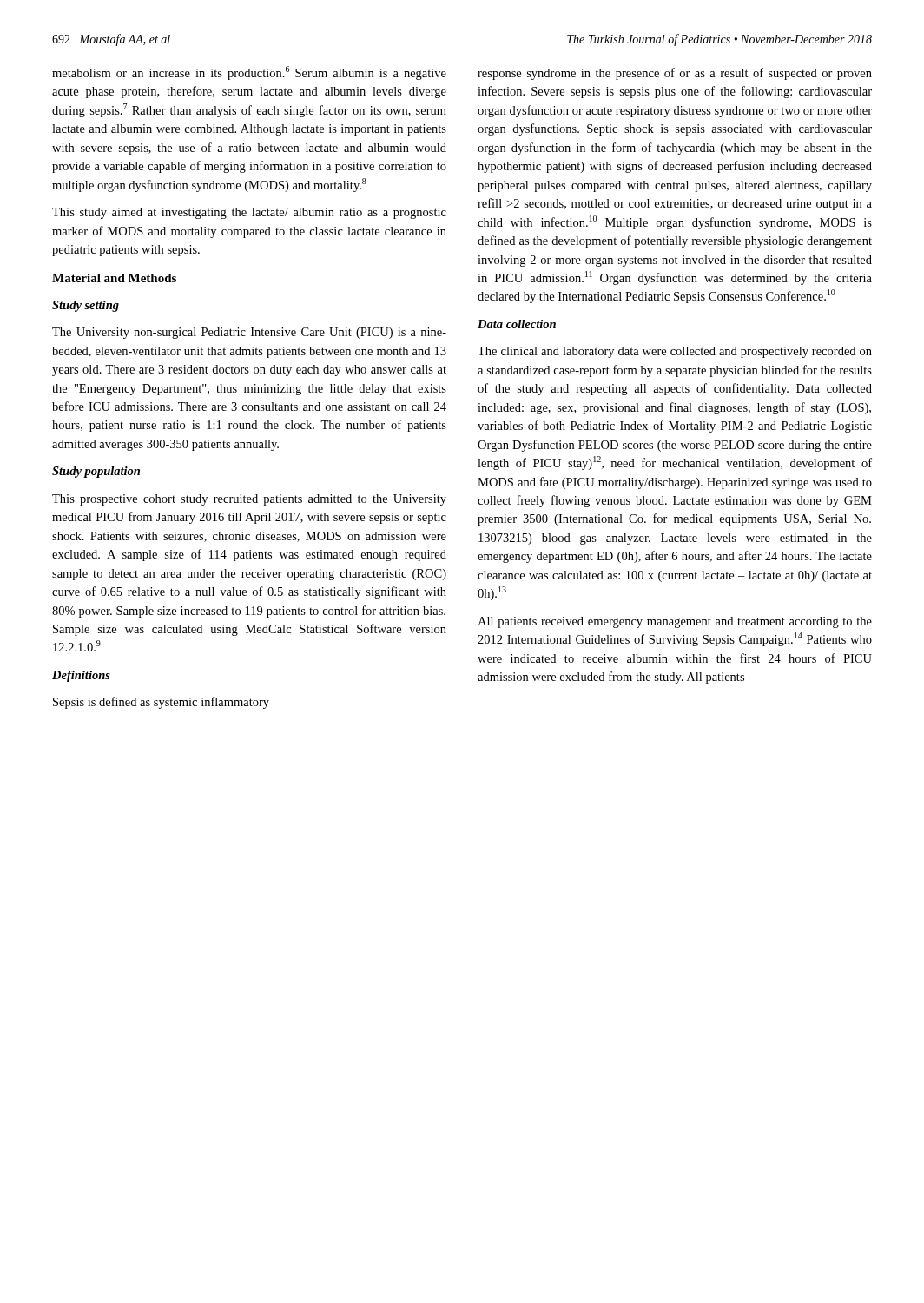The width and height of the screenshot is (924, 1303).
Task: Find the element starting "Data collection"
Action: tap(517, 324)
